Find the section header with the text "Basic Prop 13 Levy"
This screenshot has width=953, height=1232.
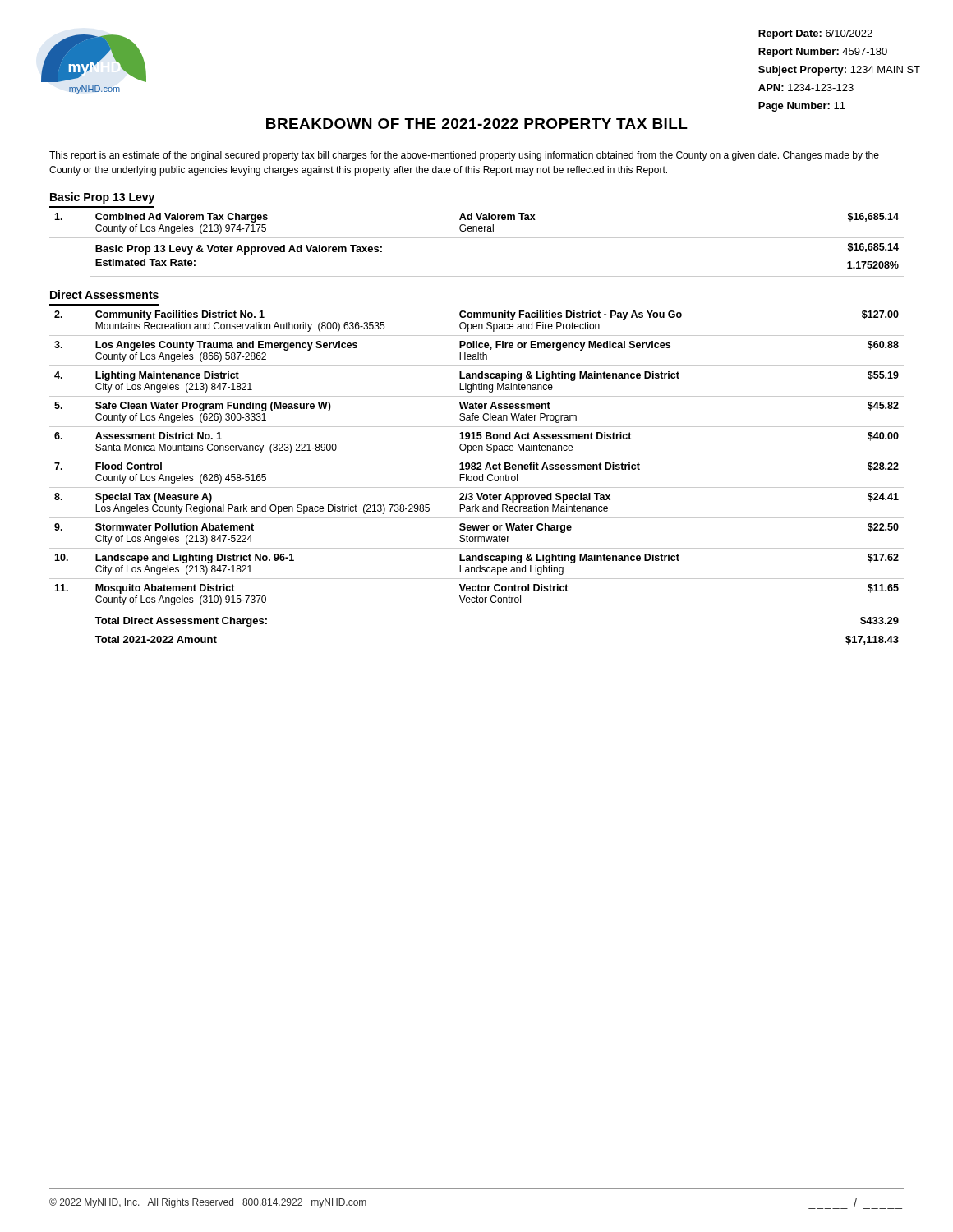coord(102,197)
